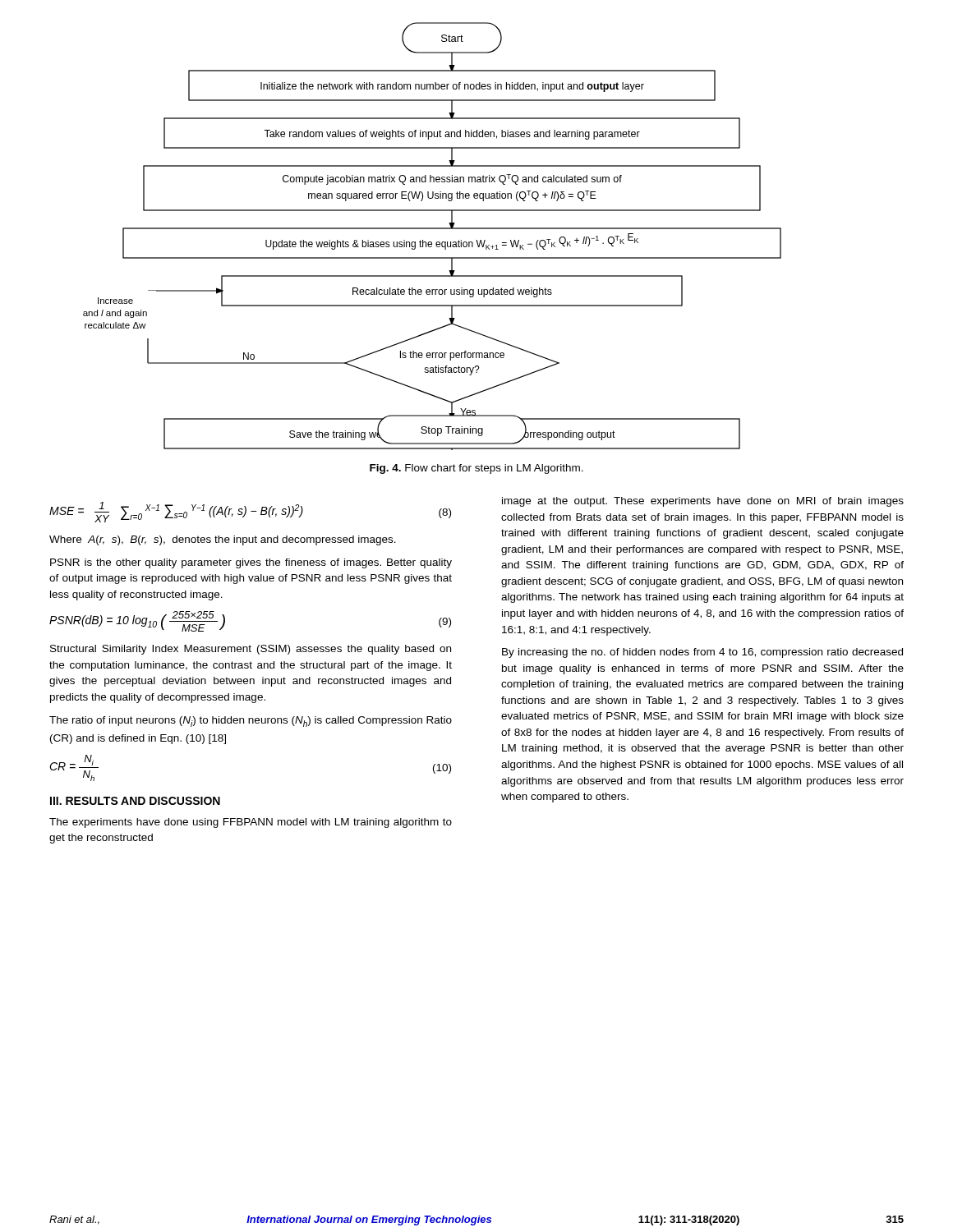The height and width of the screenshot is (1232, 953).
Task: Select the region starting "Where A(r, s), B(r, s), denotes"
Action: coord(251,567)
